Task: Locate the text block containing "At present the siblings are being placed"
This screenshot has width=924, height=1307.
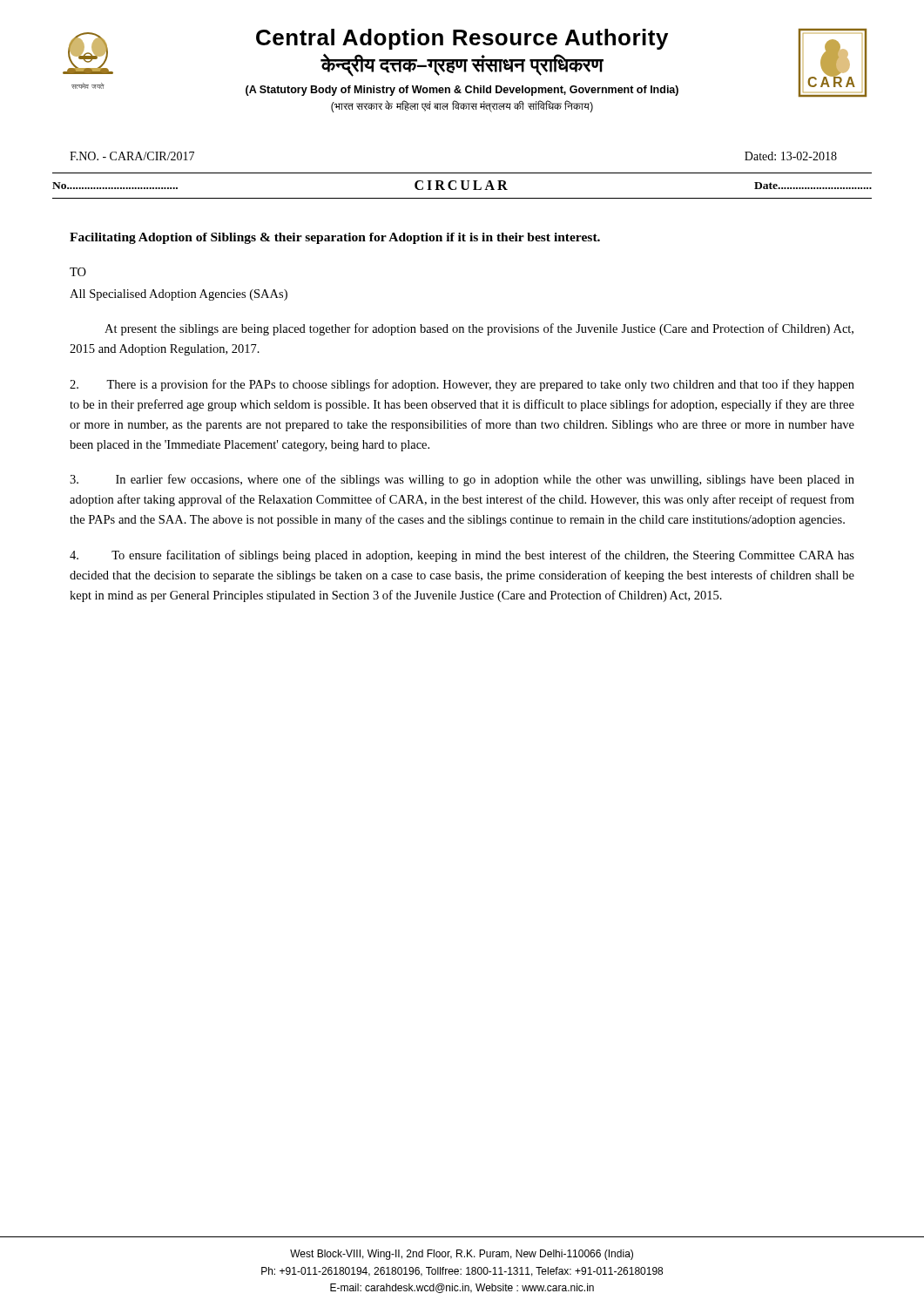Action: tap(462, 338)
